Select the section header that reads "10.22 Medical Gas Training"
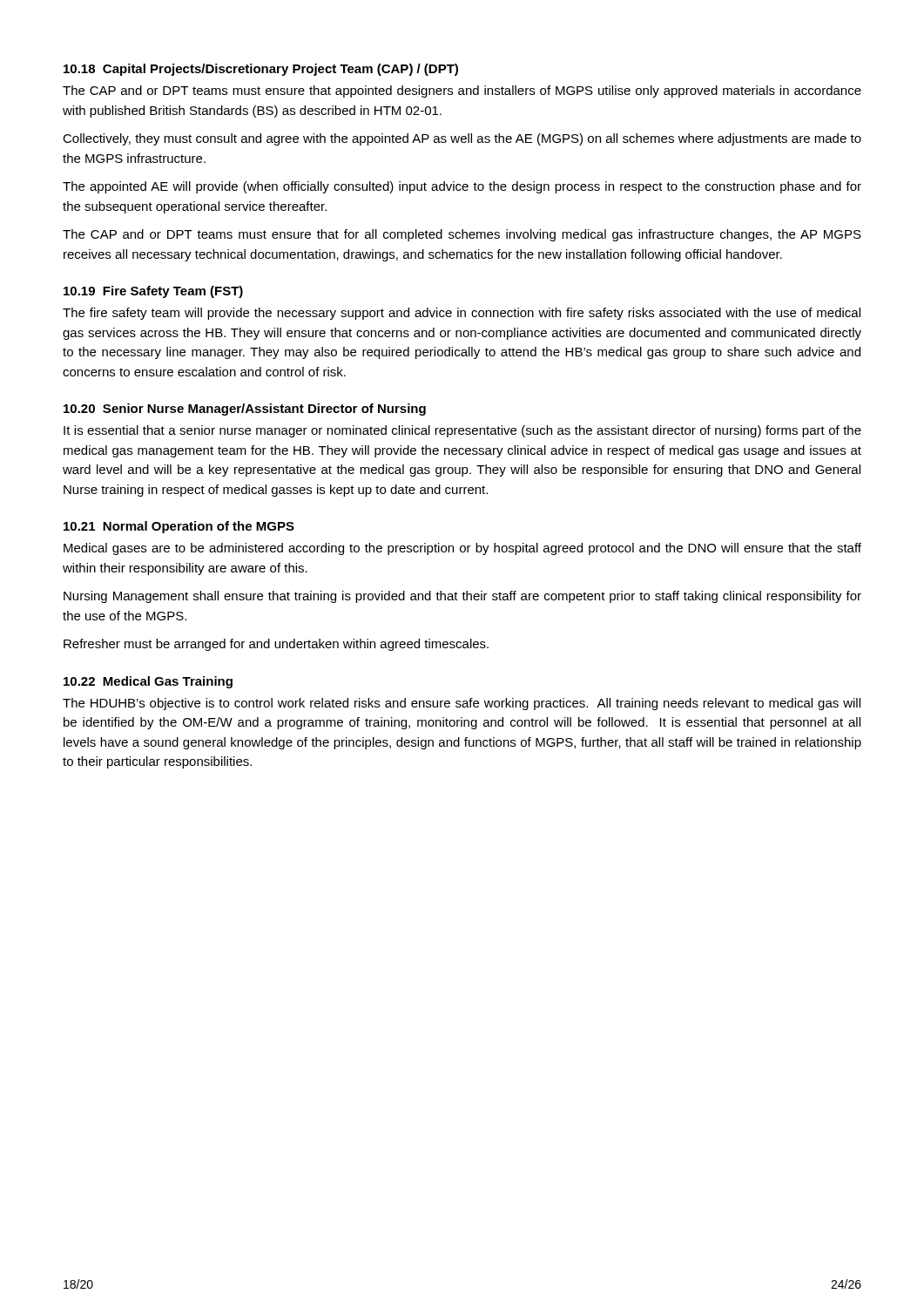The height and width of the screenshot is (1307, 924). click(148, 680)
